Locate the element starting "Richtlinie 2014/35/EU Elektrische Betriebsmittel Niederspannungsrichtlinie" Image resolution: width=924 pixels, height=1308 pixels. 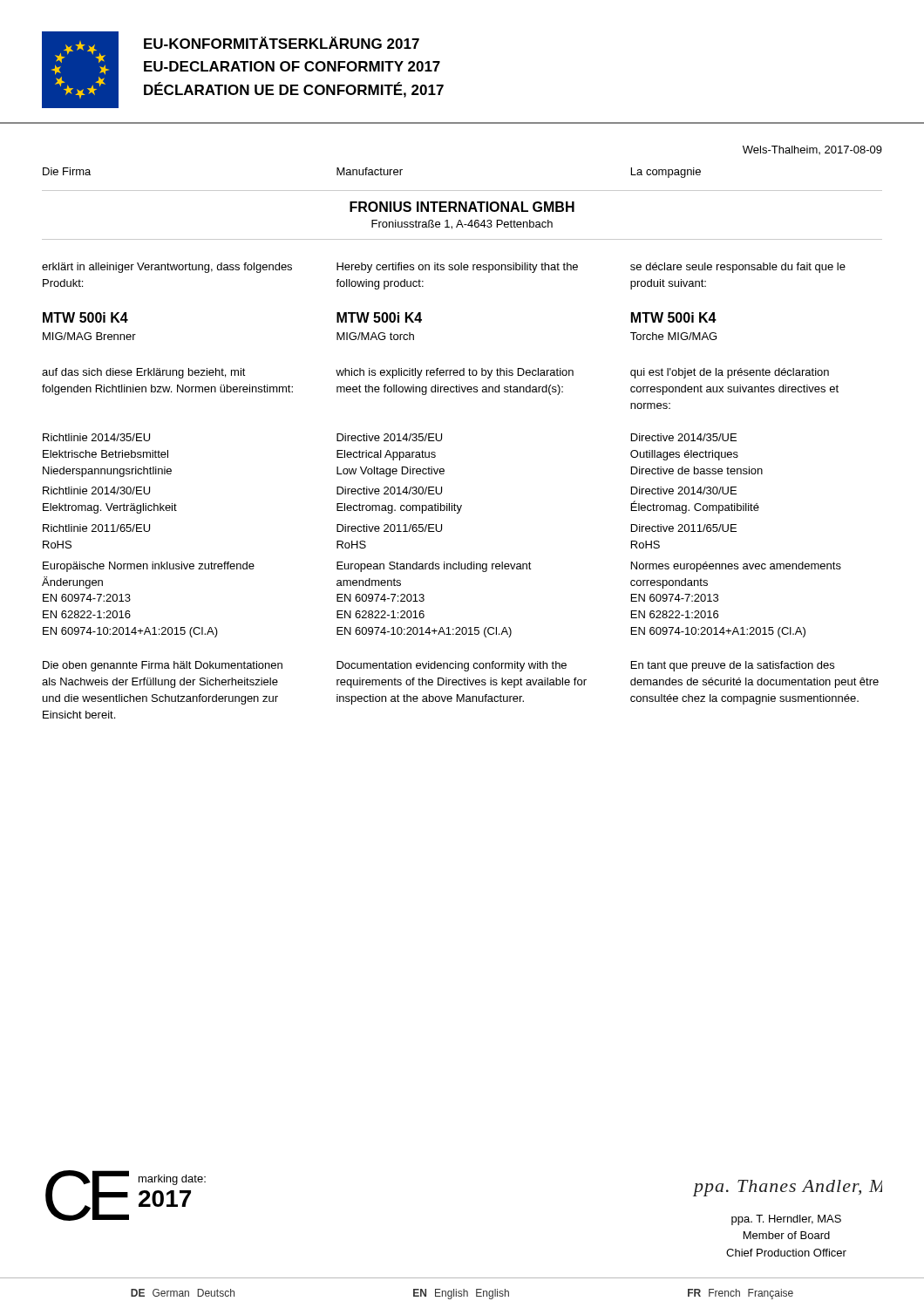[390, 437]
